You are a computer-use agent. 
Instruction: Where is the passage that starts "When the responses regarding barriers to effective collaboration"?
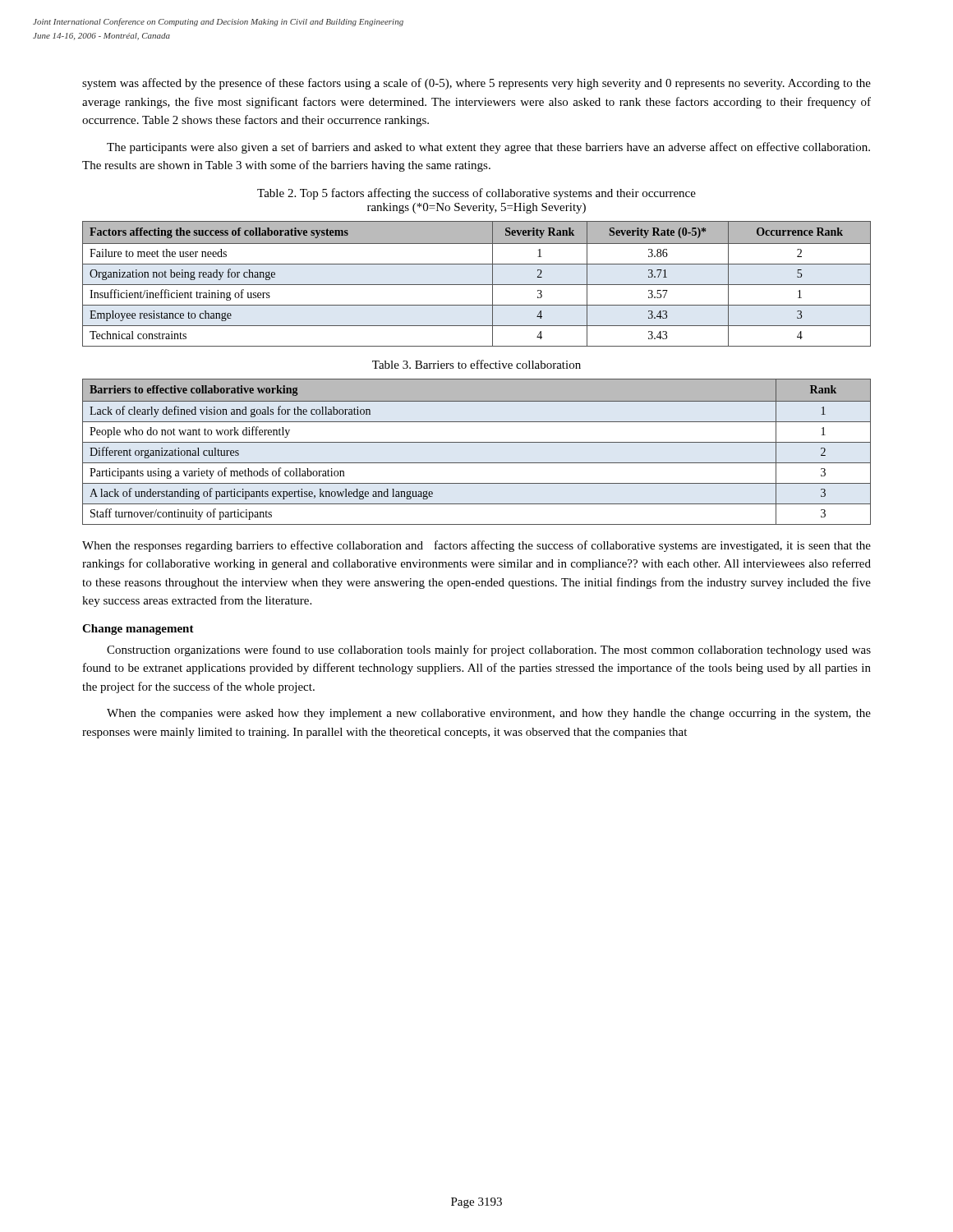[x=476, y=573]
